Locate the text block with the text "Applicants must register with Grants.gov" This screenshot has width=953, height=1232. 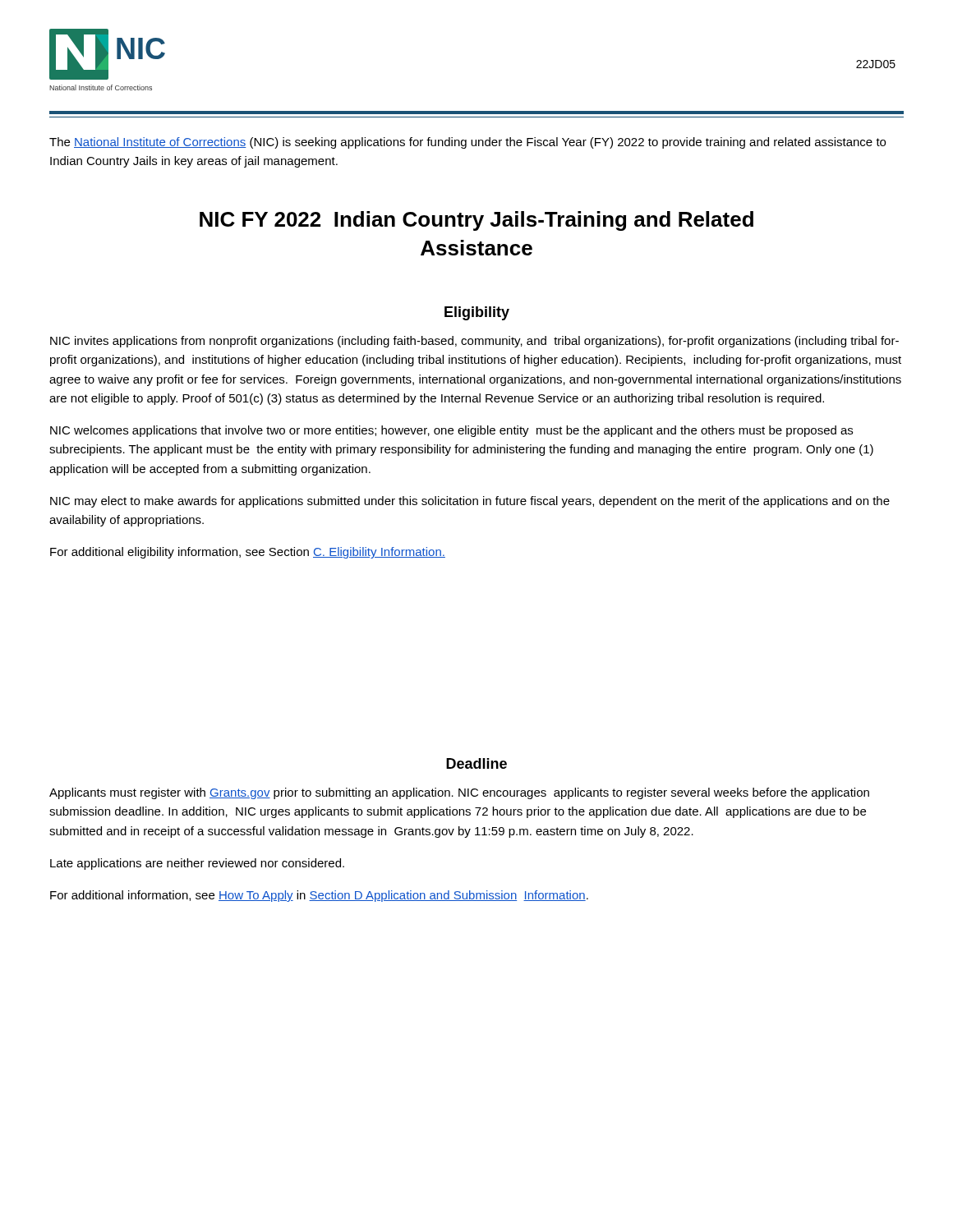[x=460, y=811]
